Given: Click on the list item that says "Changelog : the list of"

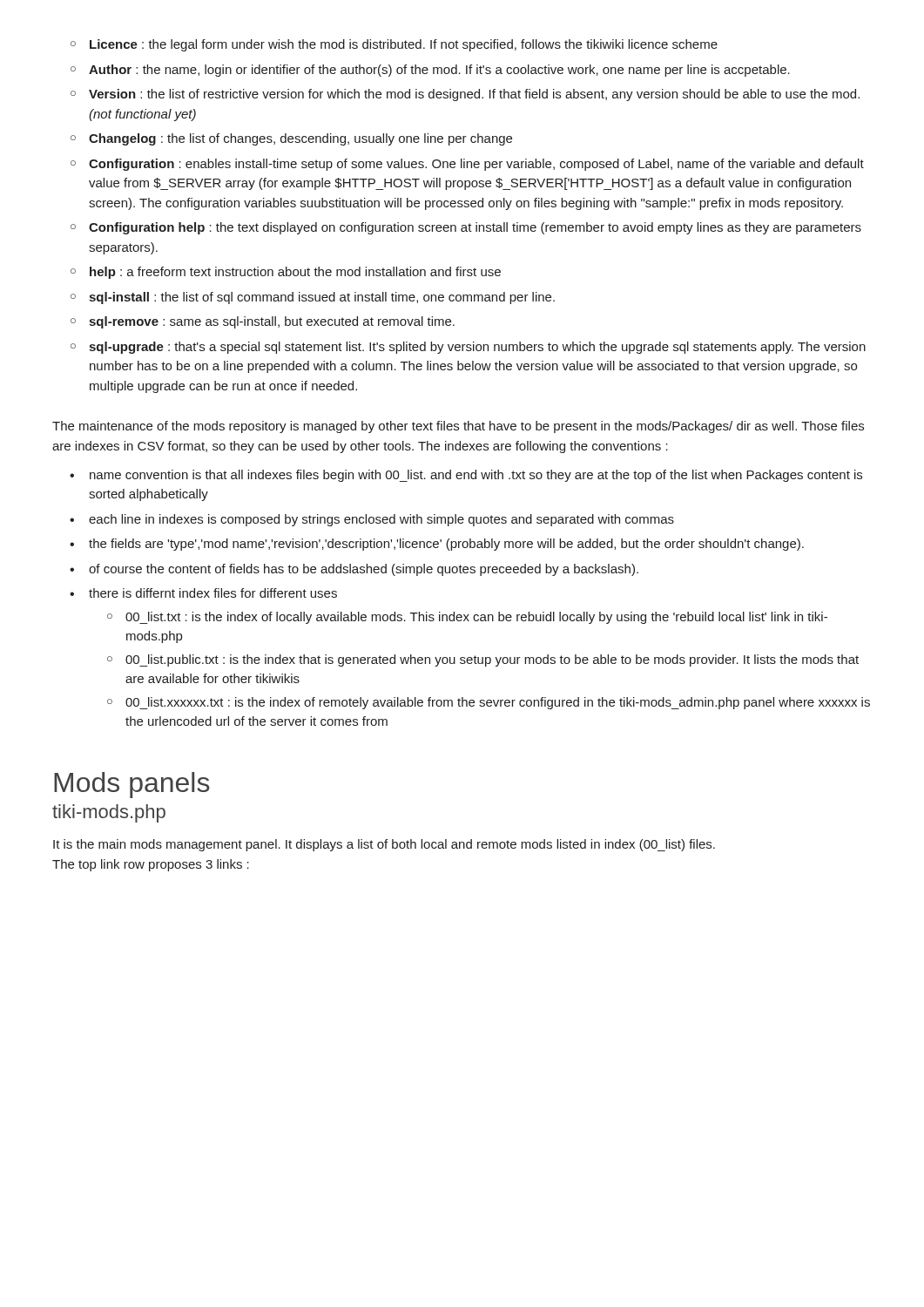Looking at the screenshot, I should click(x=471, y=139).
